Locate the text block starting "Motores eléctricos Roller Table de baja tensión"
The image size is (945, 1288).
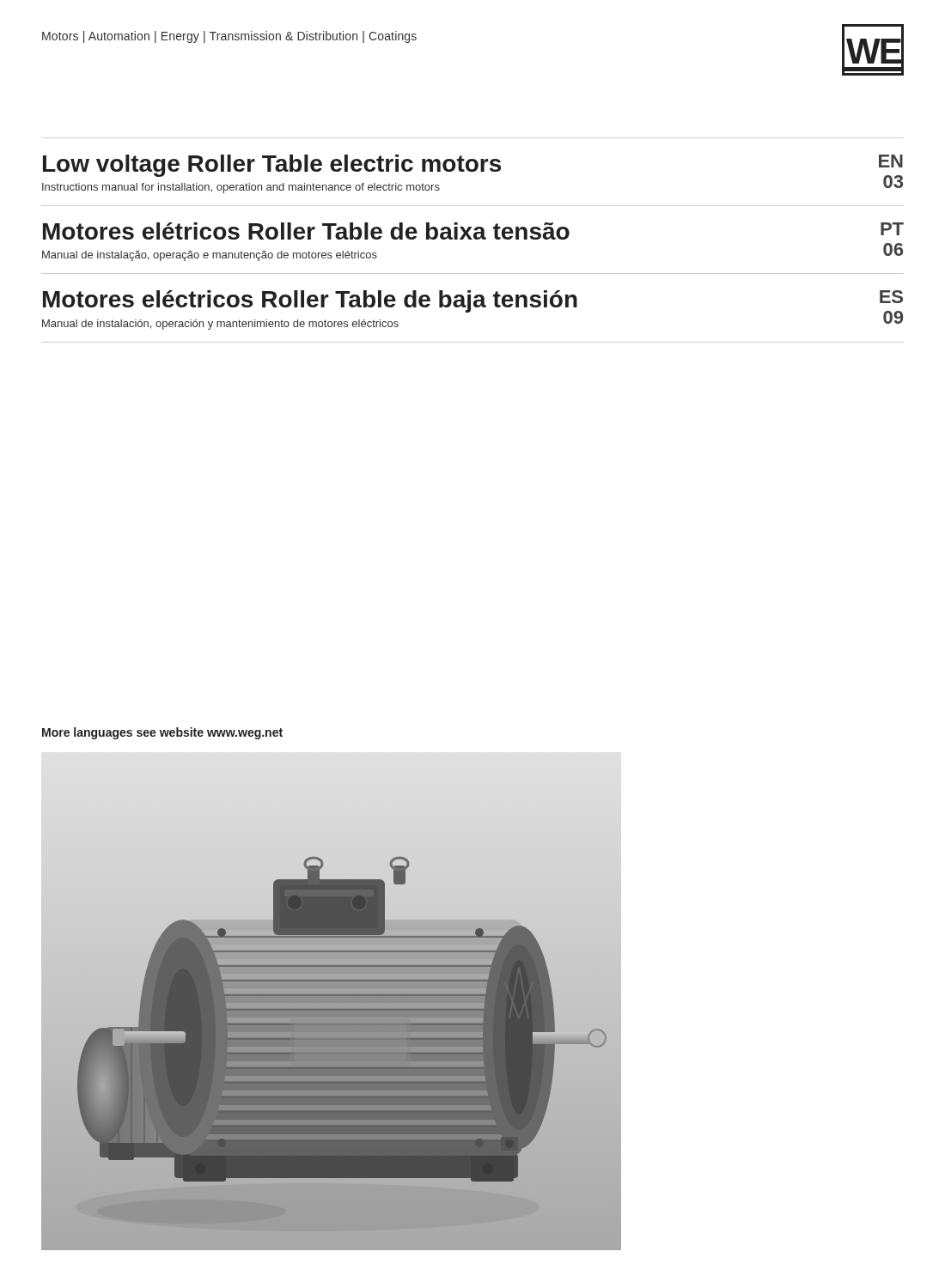(472, 308)
